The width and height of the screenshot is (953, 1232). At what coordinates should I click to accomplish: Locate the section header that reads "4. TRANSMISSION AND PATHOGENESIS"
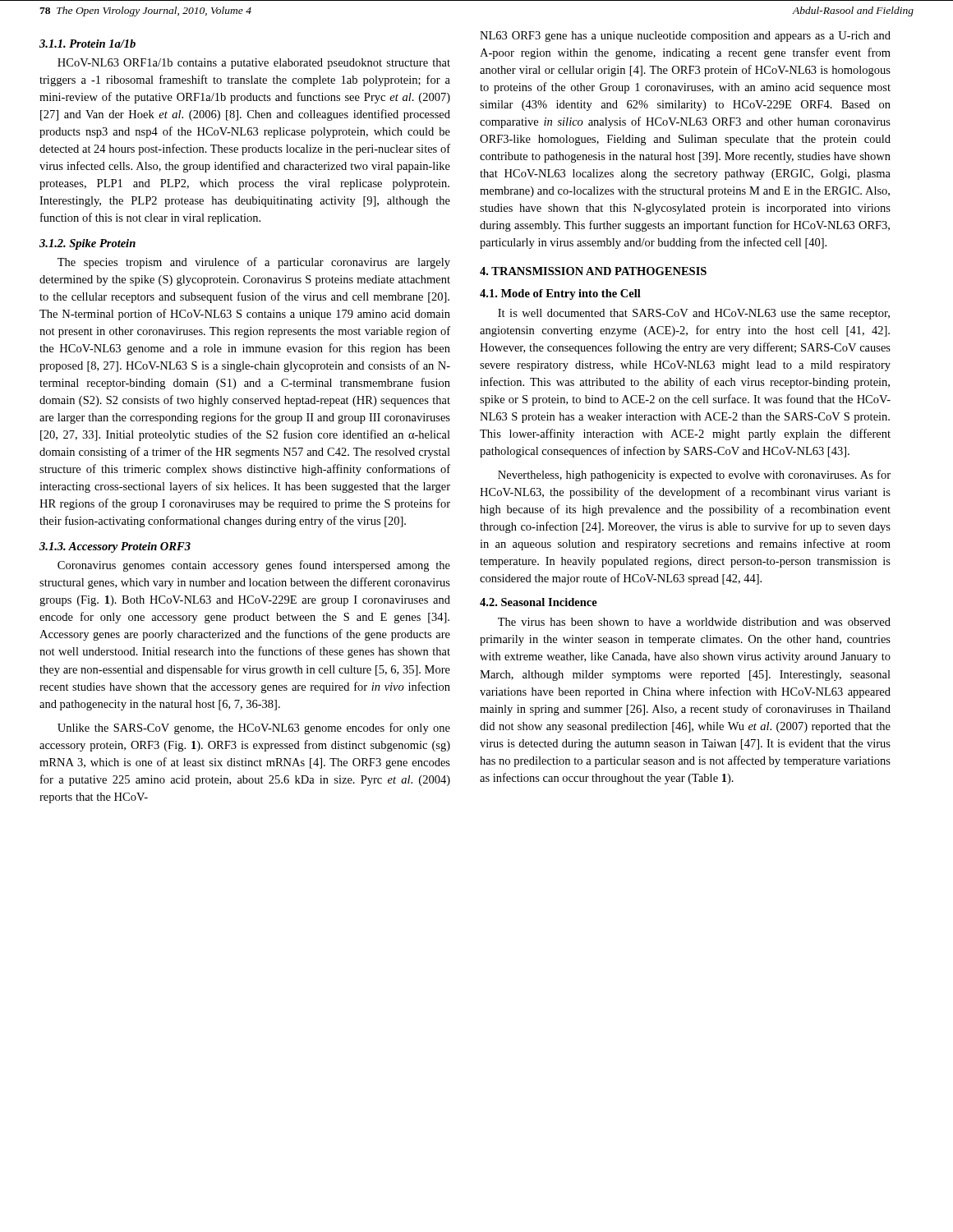click(593, 271)
